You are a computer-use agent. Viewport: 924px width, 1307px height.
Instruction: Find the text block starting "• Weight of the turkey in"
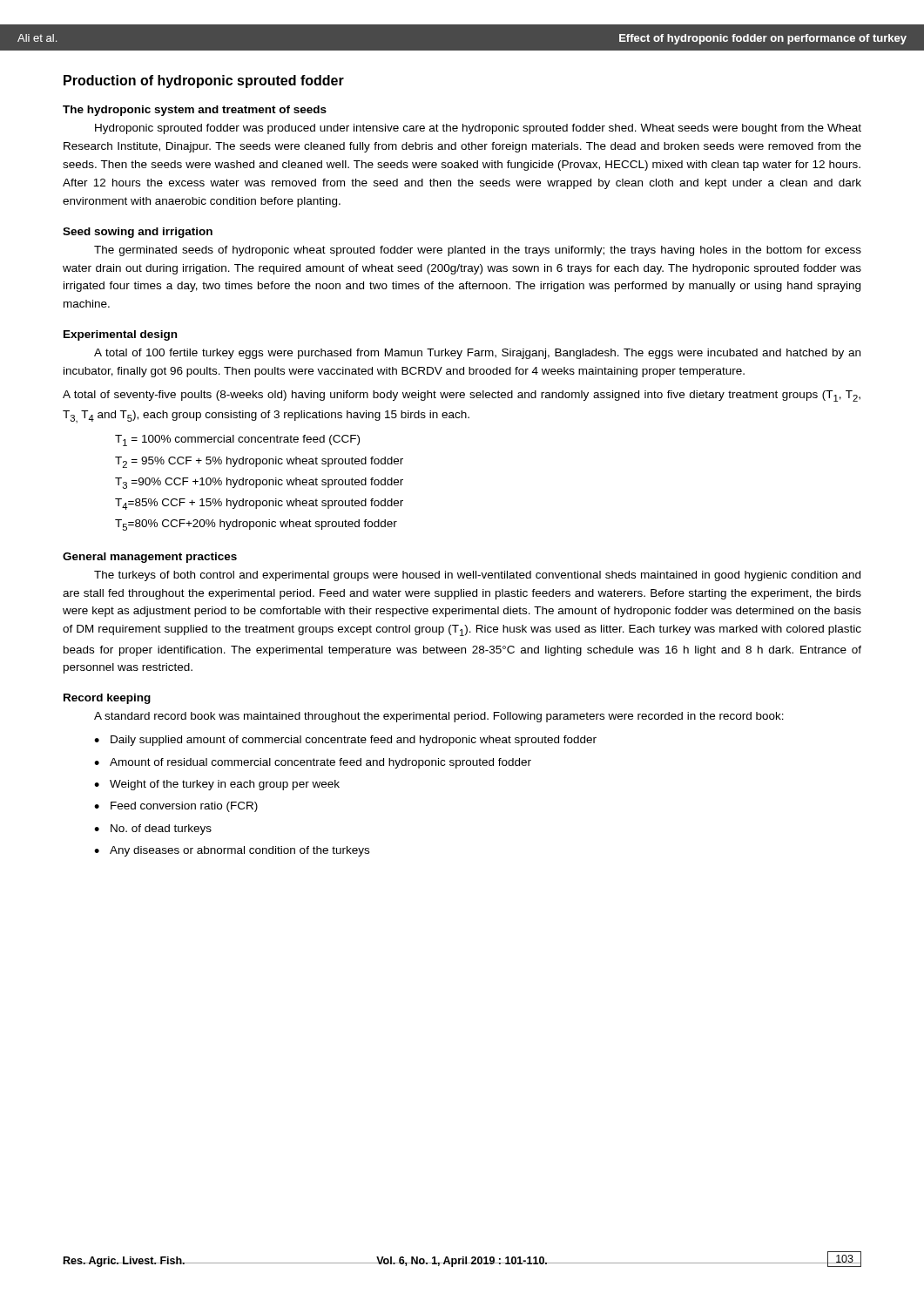217,785
